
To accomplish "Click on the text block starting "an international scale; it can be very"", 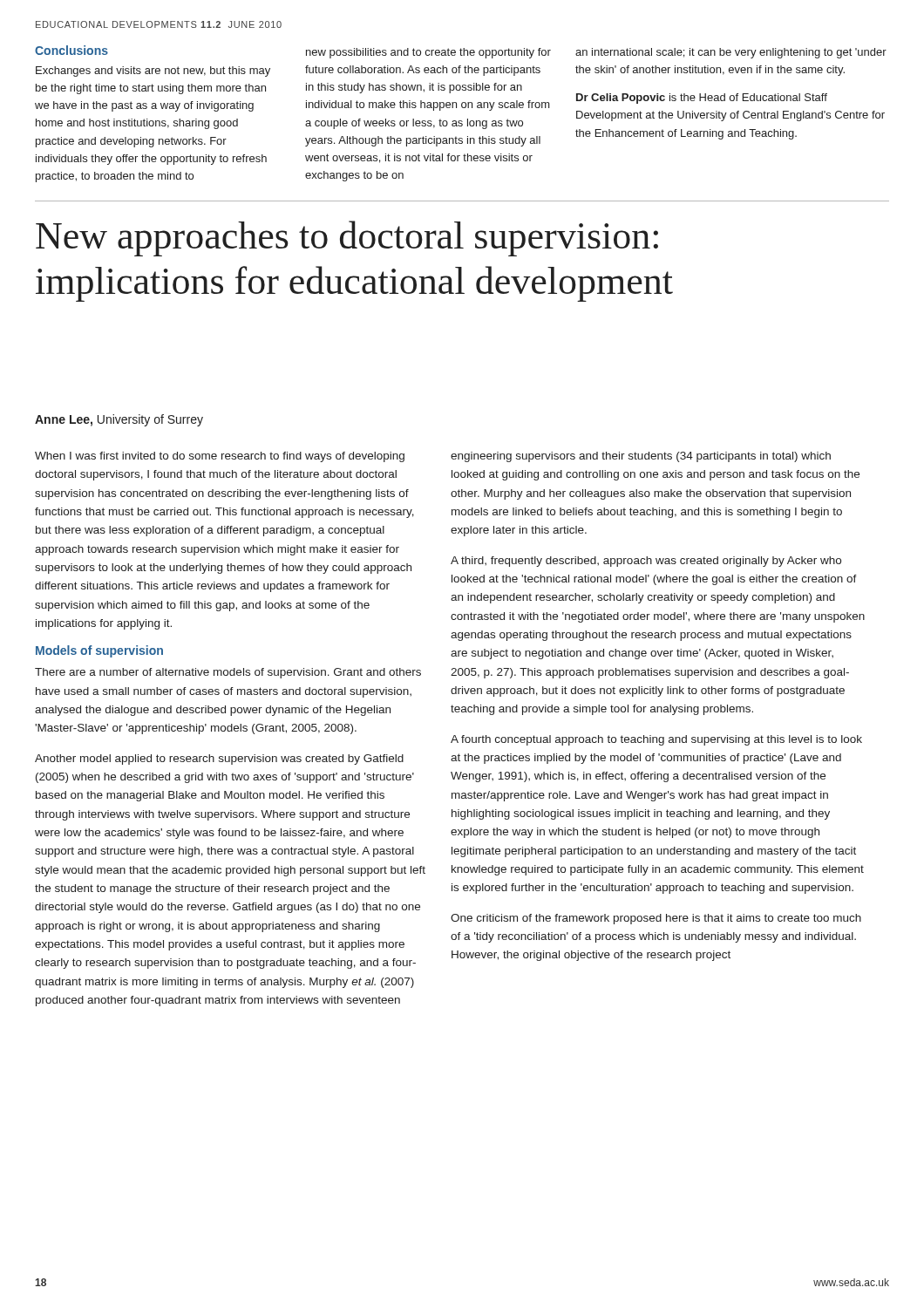I will (x=731, y=61).
